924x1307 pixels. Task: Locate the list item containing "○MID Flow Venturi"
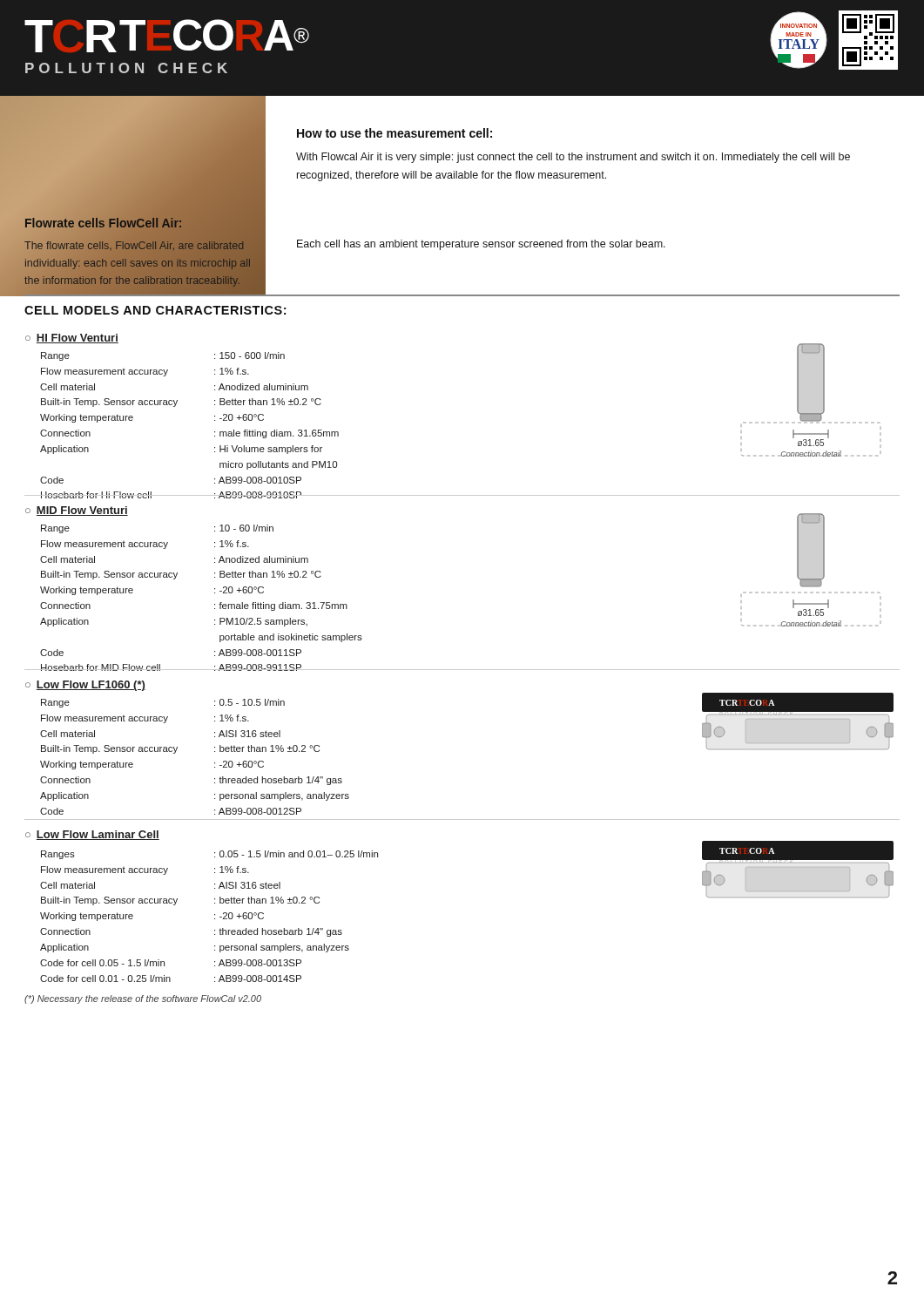76,510
